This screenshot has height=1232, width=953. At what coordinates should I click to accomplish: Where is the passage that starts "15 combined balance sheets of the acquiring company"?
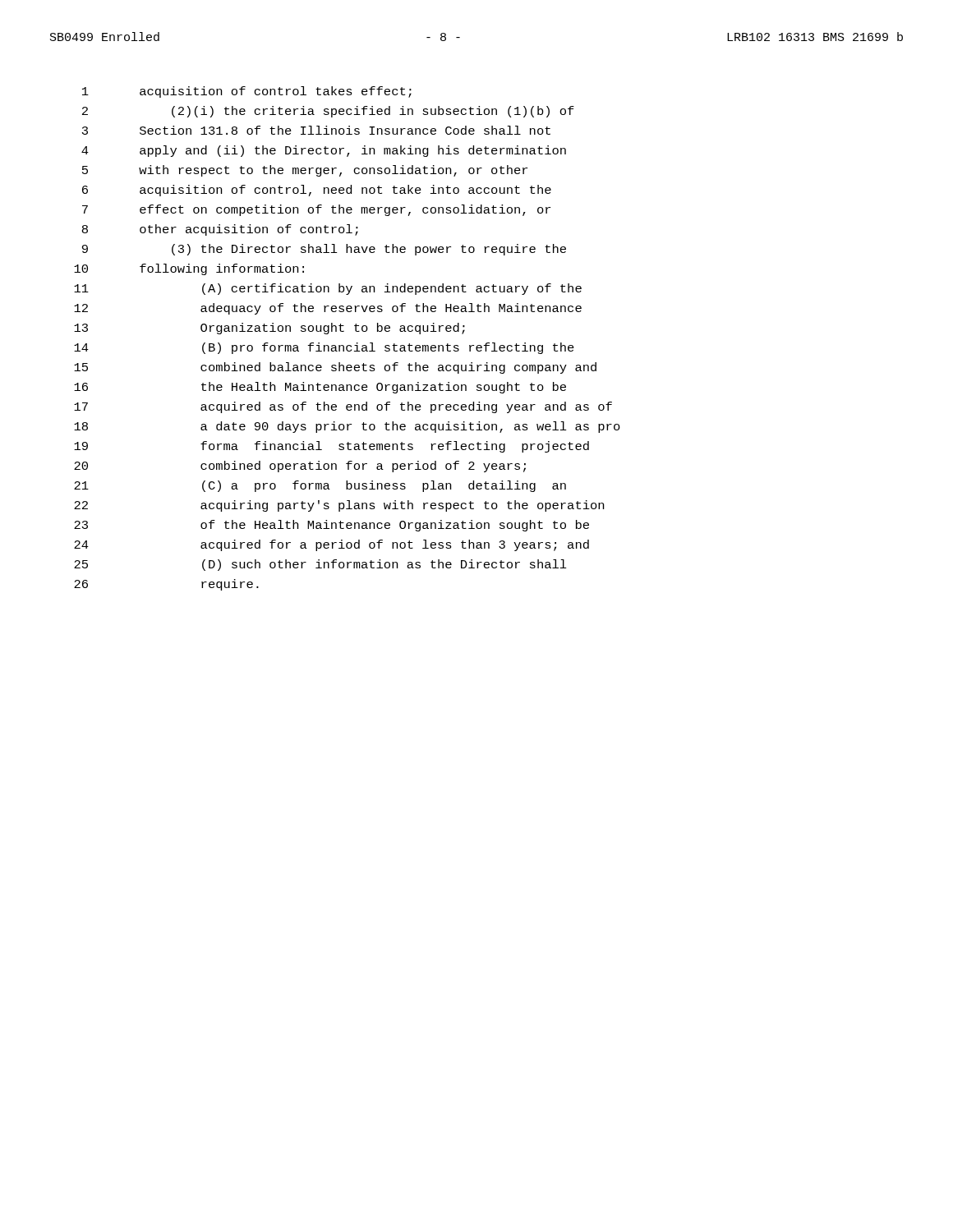pos(476,368)
